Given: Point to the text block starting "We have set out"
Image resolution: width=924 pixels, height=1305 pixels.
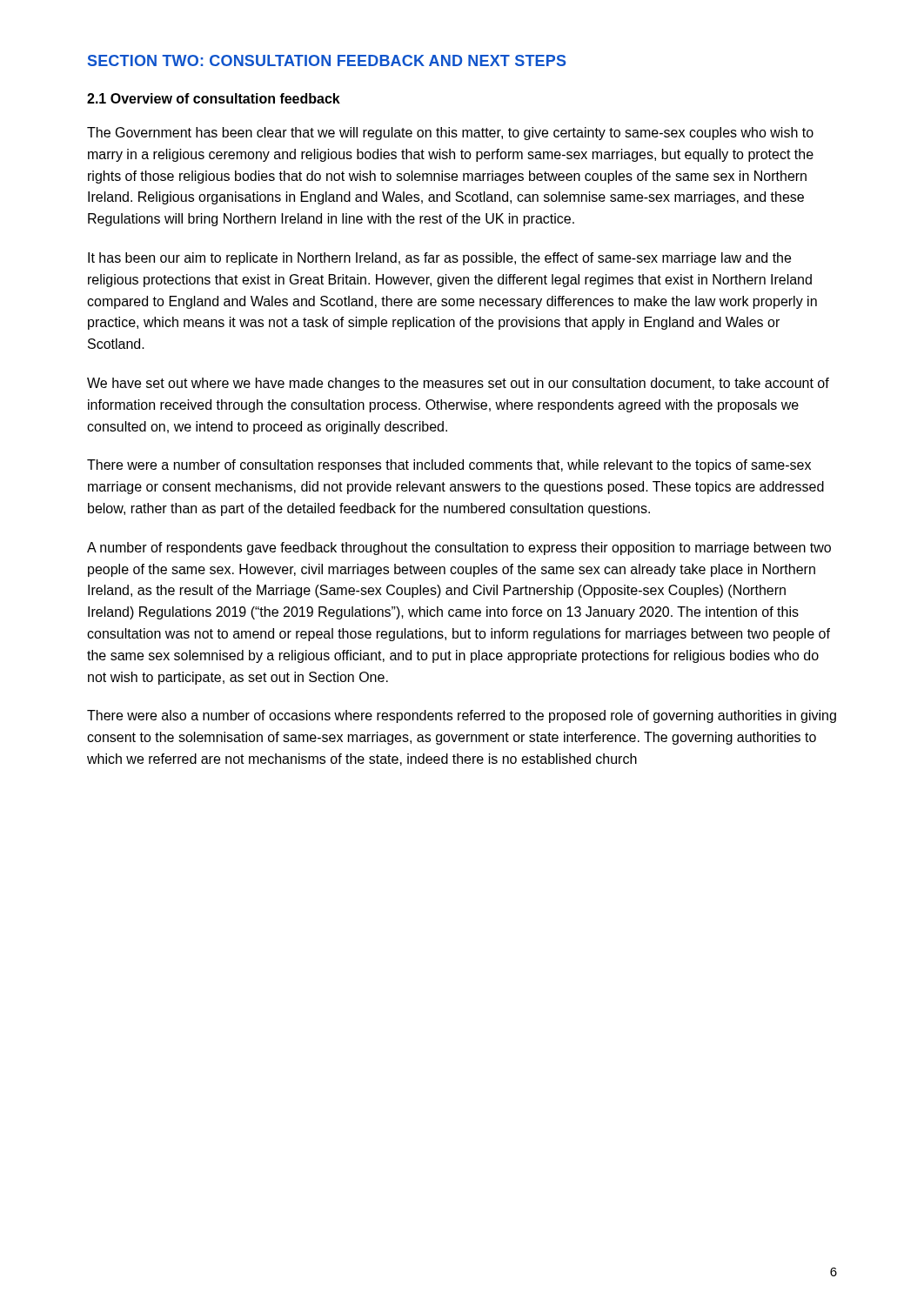Looking at the screenshot, I should pos(458,405).
